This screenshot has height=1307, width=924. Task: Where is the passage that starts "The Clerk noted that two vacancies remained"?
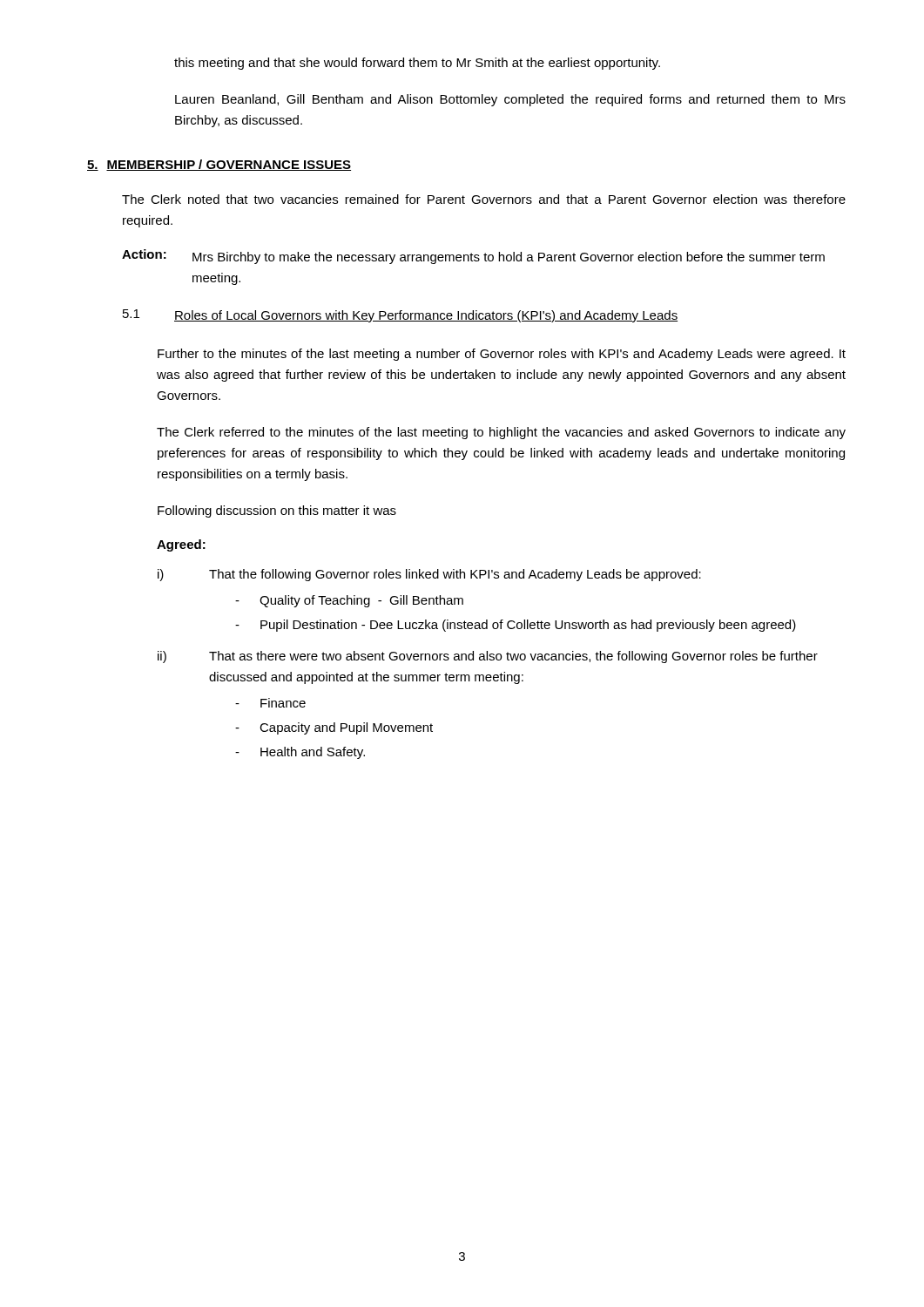tap(484, 210)
